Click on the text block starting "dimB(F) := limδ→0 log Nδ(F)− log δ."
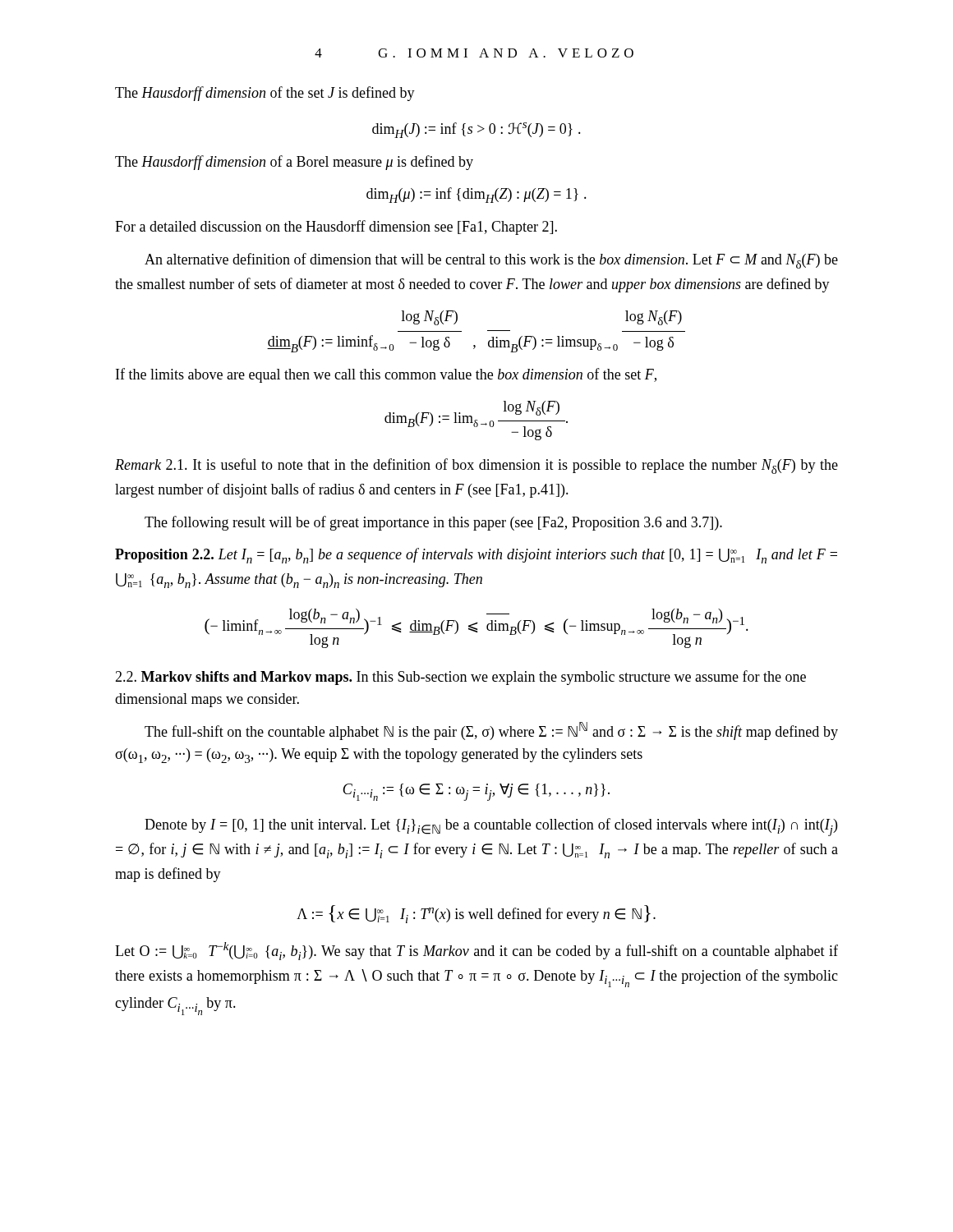 476,420
